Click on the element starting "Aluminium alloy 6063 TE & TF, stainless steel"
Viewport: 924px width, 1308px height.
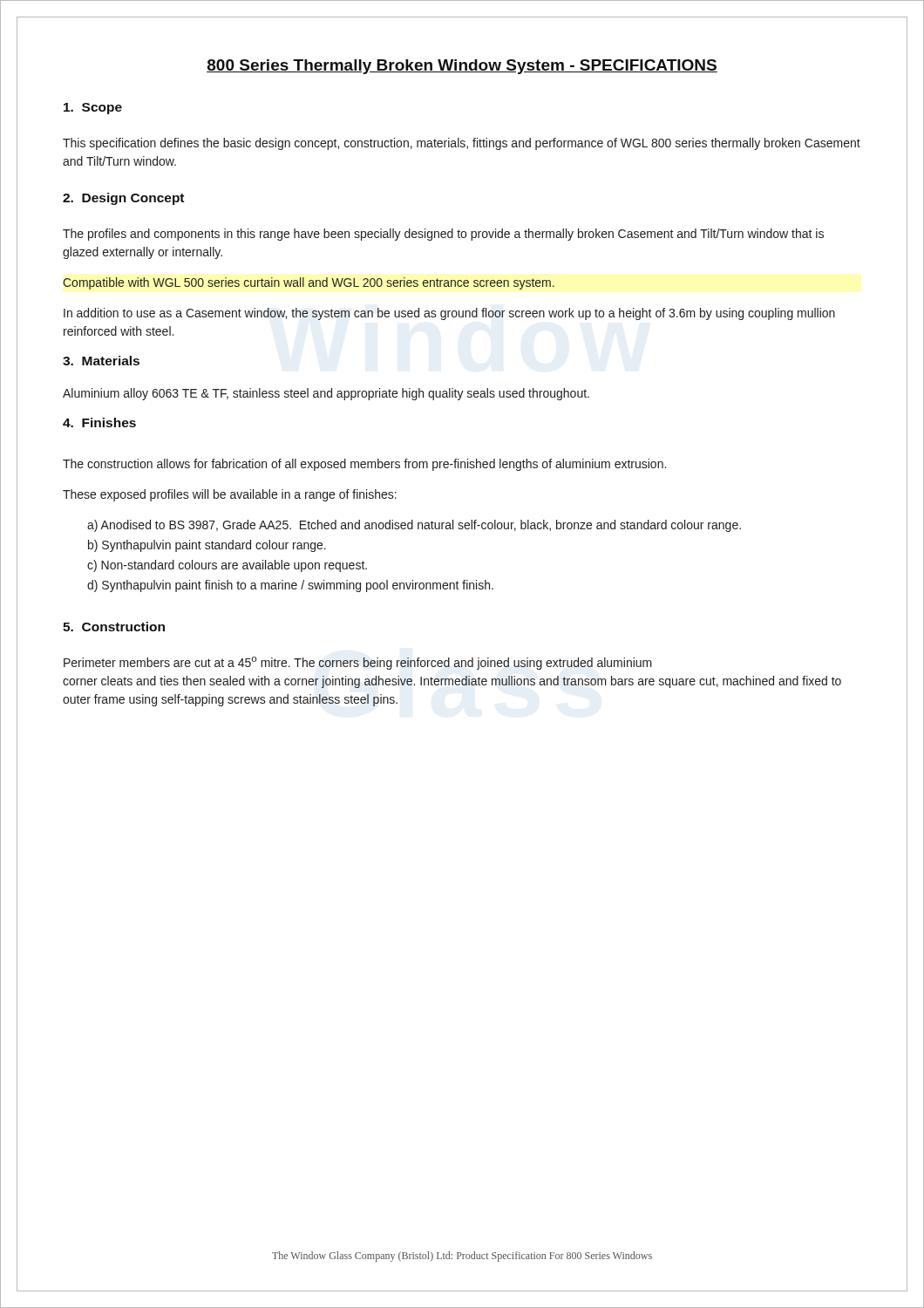[x=326, y=393]
